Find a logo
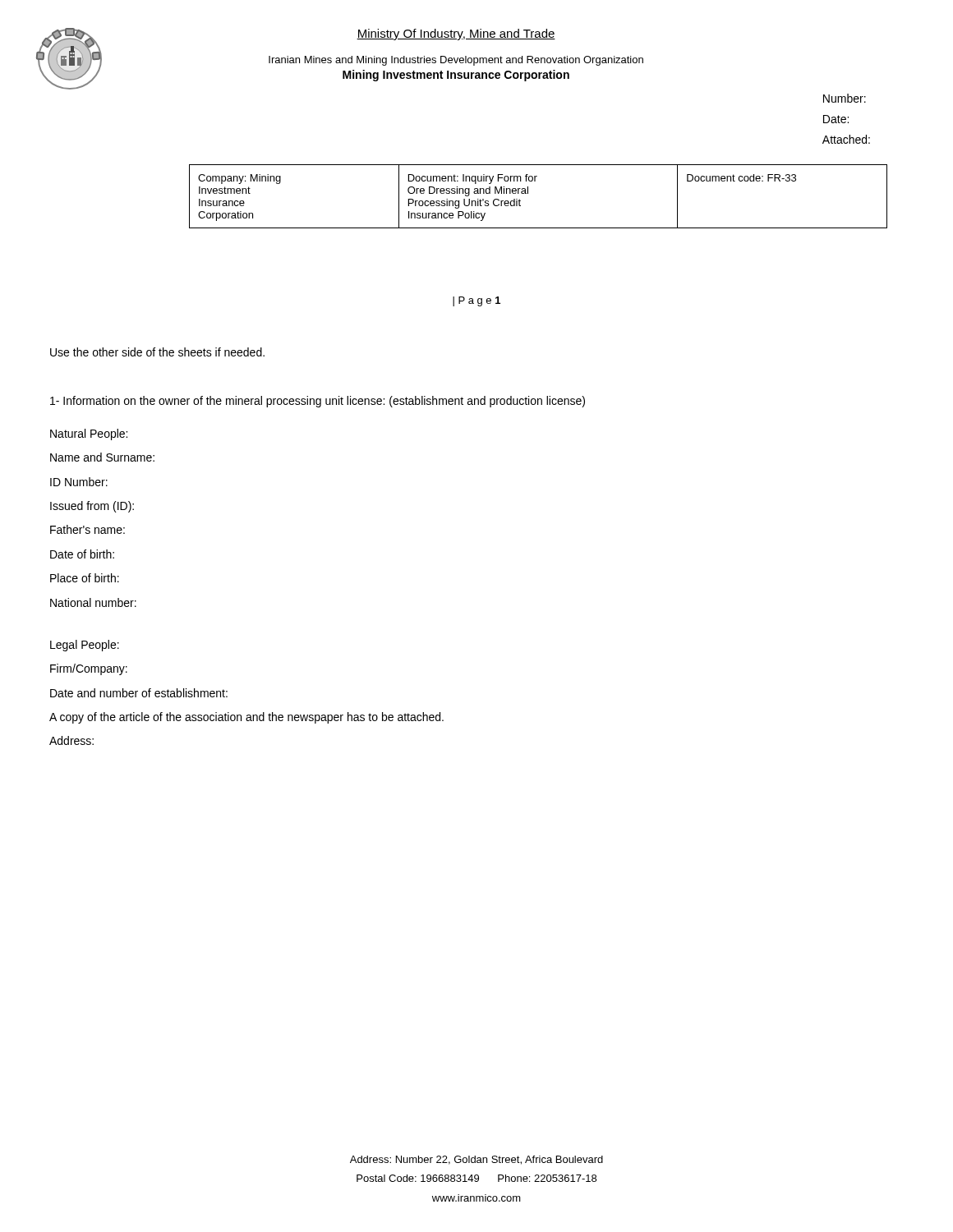This screenshot has height=1232, width=953. tap(70, 59)
